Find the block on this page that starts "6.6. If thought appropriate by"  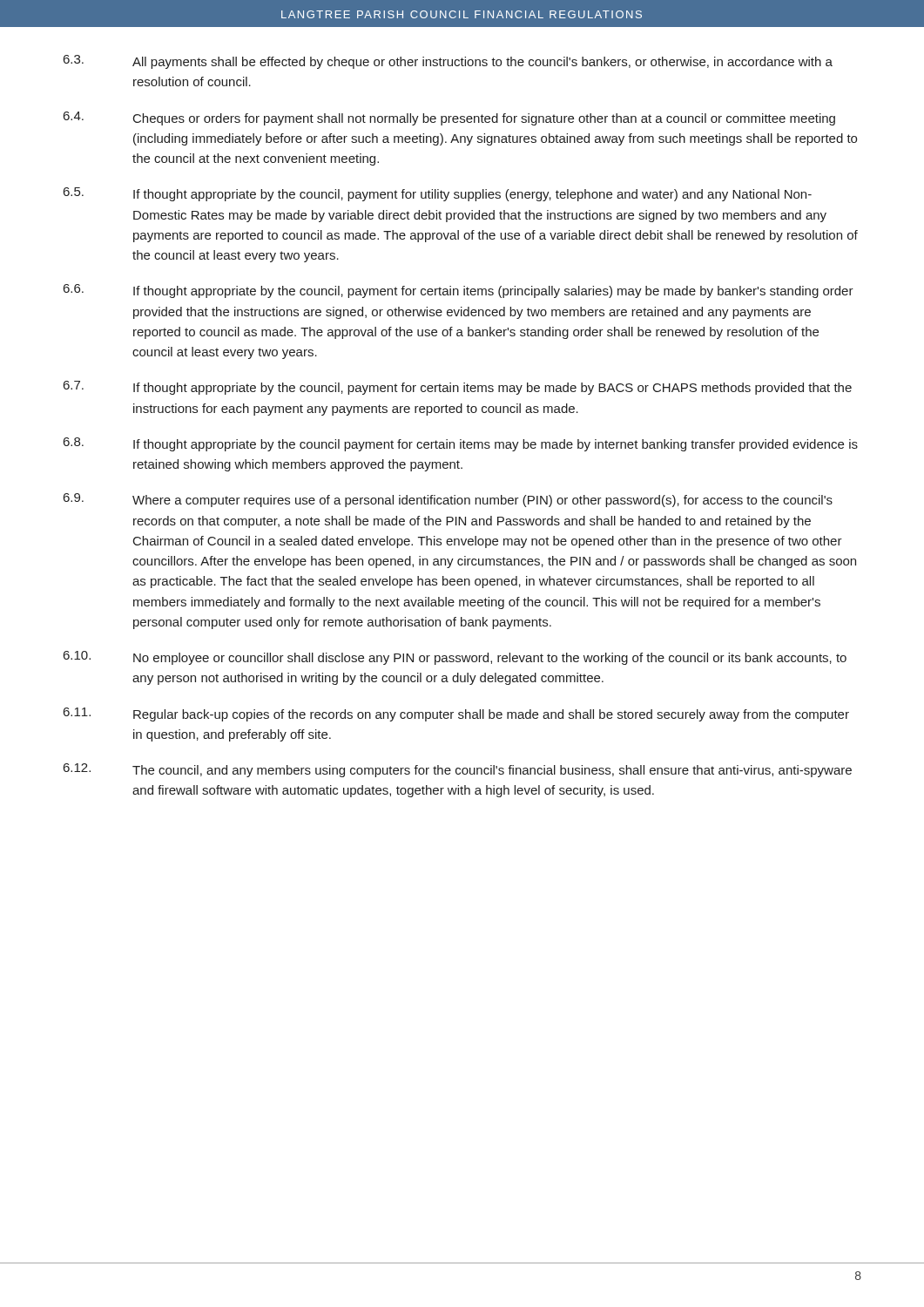click(462, 321)
